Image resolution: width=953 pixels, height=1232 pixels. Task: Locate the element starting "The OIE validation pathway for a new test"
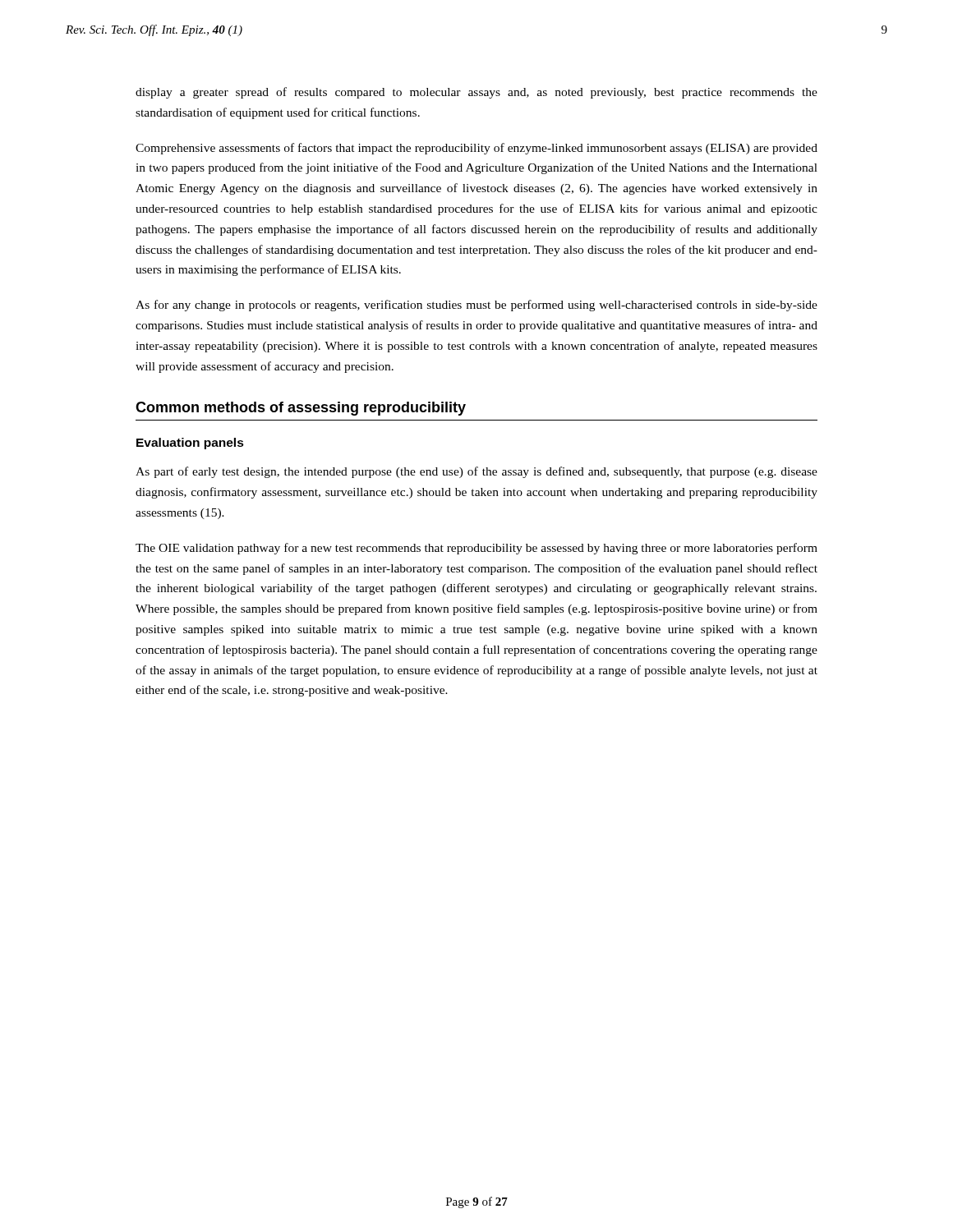click(x=476, y=619)
